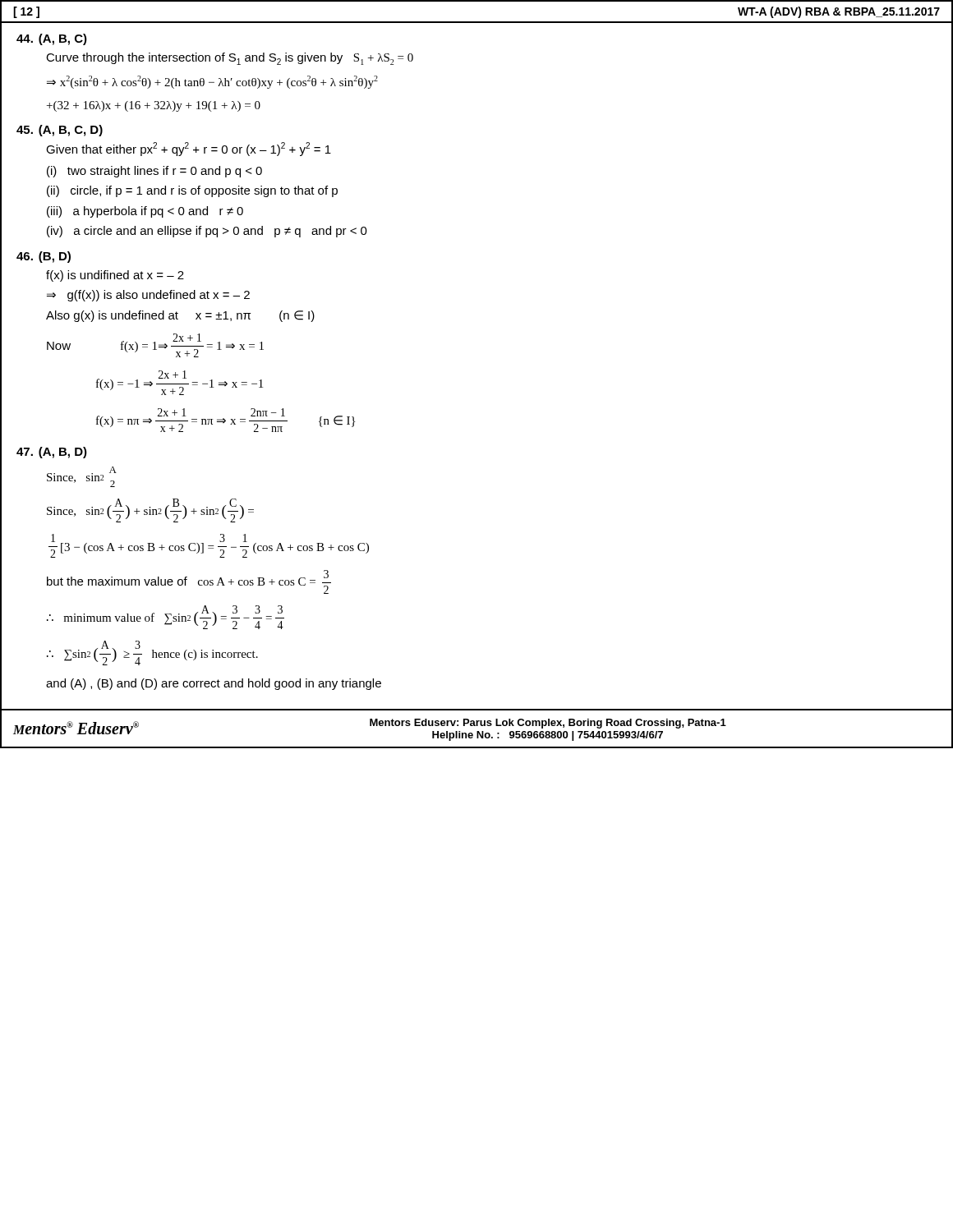Find the region starting "f(x) = −1"
953x1232 pixels.
tap(180, 384)
